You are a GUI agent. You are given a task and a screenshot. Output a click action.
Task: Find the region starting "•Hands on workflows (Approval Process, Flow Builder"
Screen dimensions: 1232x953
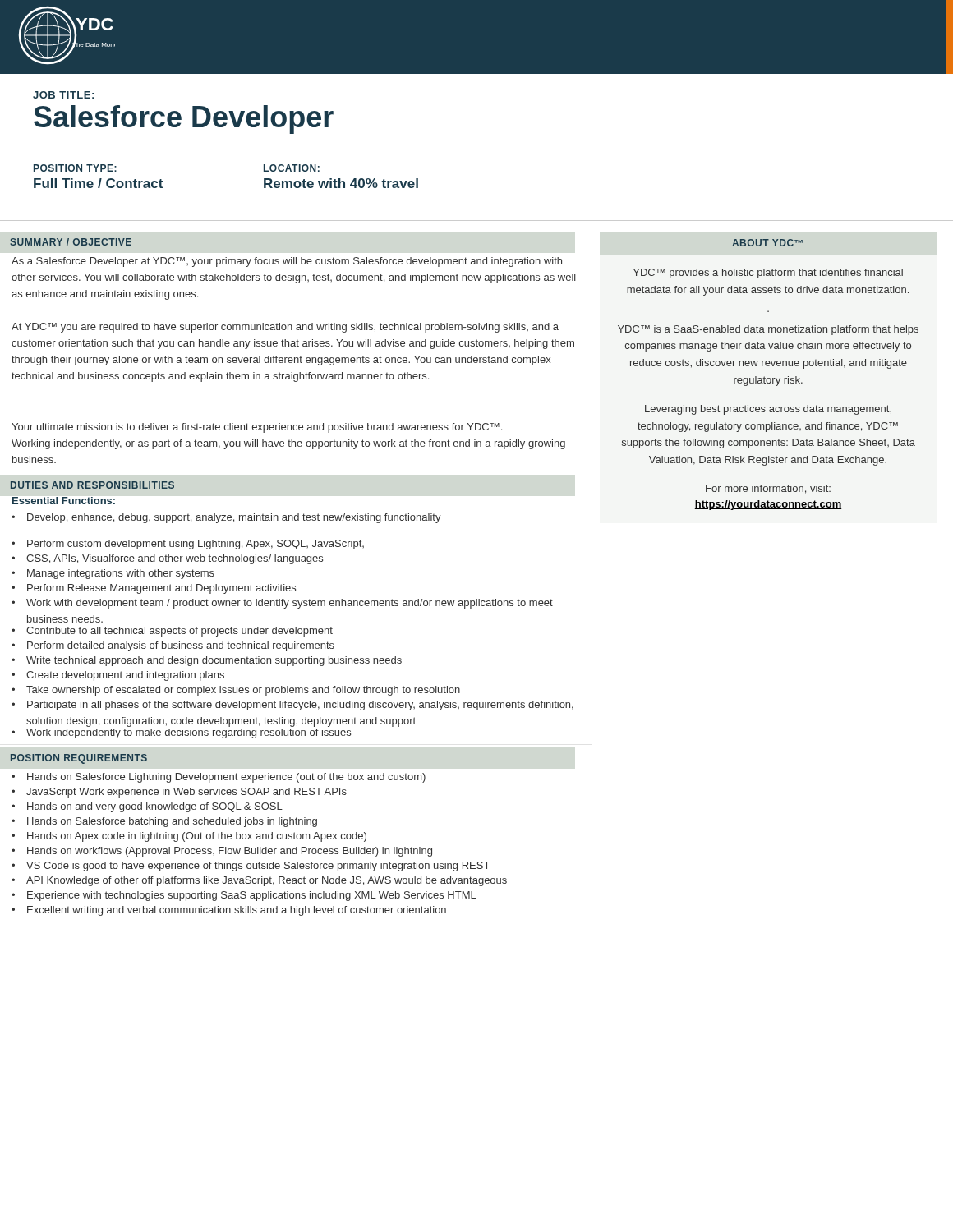click(222, 851)
